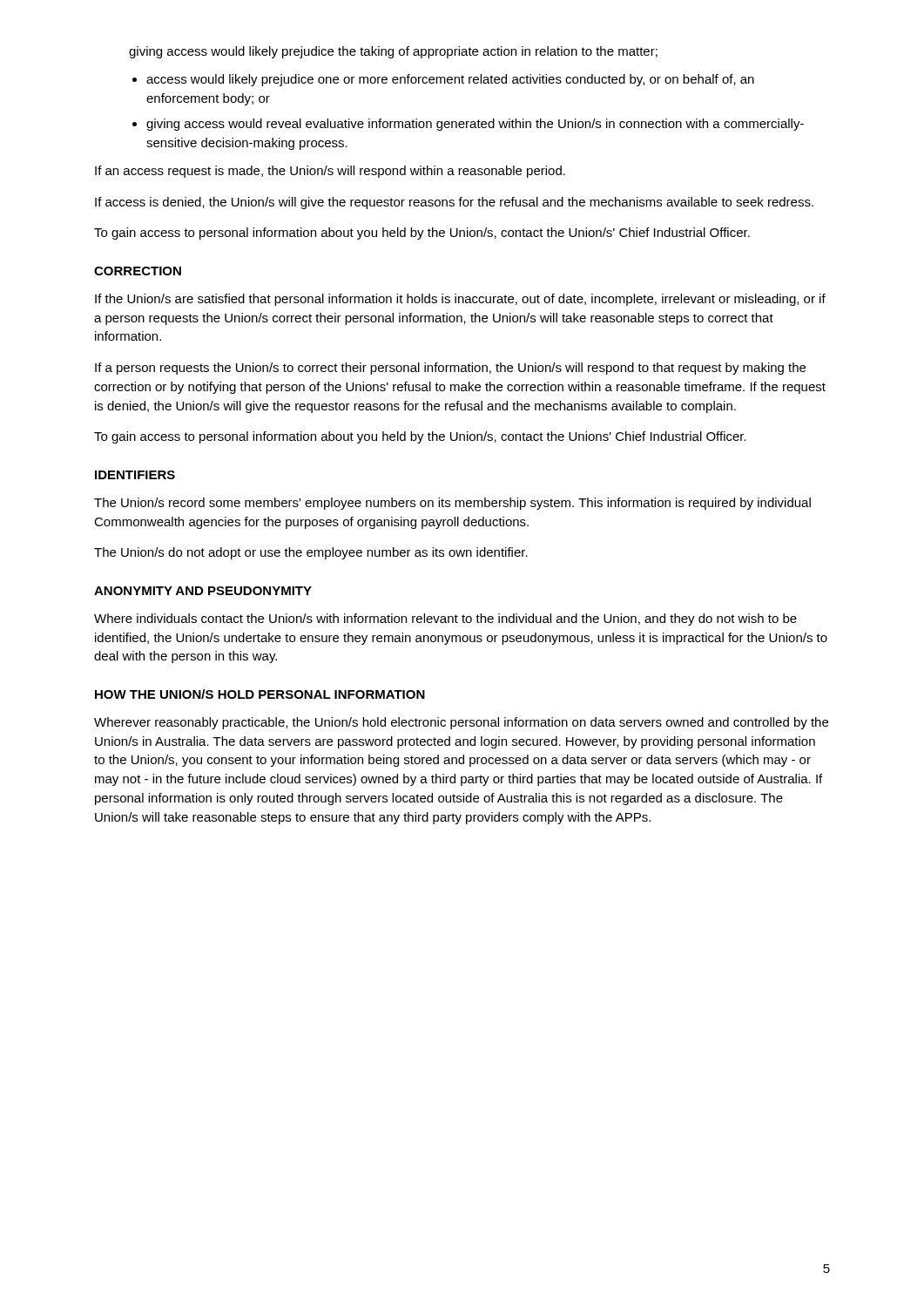
Task: Locate the text starting "The Union/s record some members' employee numbers"
Action: 453,512
